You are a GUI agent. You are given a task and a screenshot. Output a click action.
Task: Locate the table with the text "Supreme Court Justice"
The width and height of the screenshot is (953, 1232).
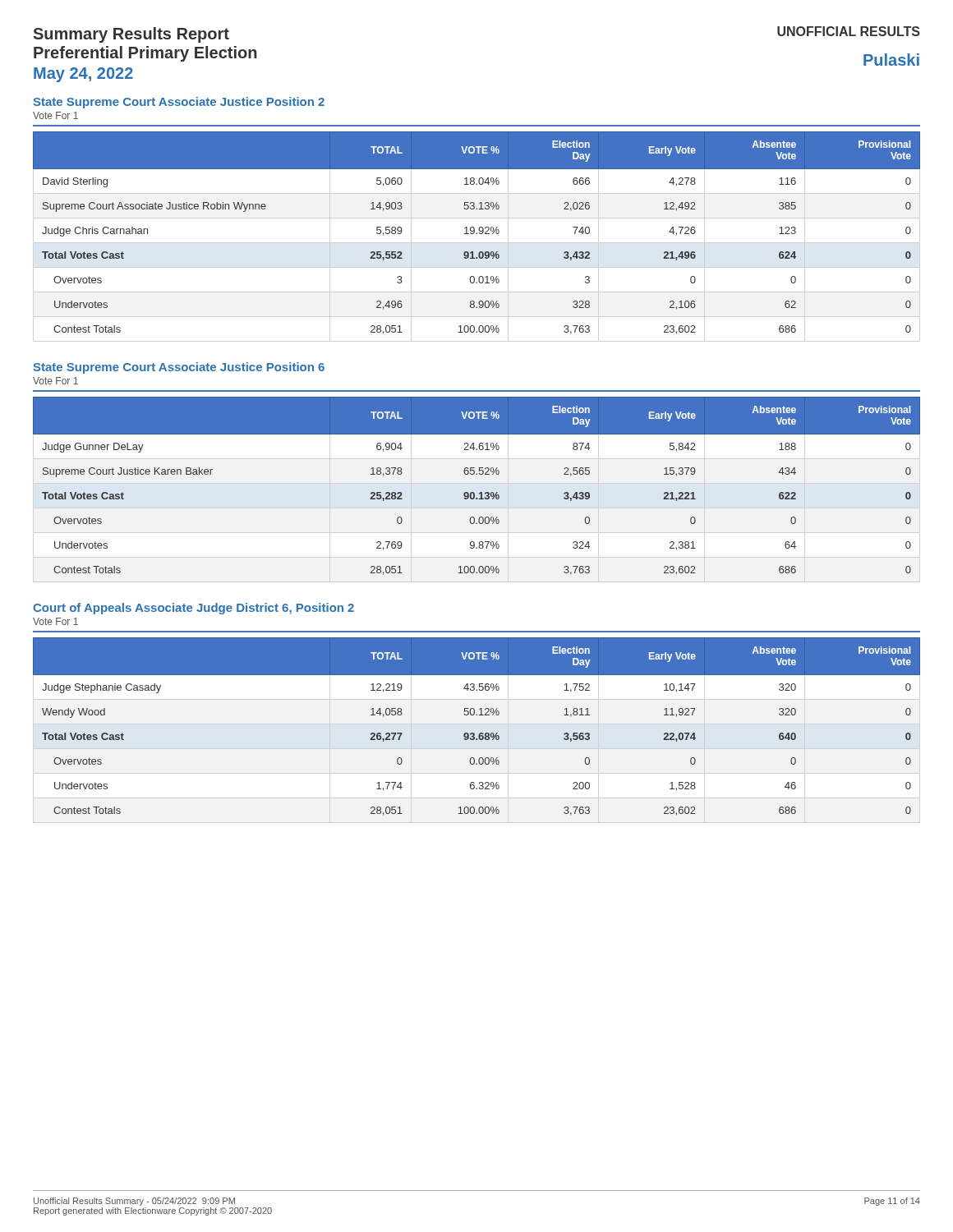[476, 490]
